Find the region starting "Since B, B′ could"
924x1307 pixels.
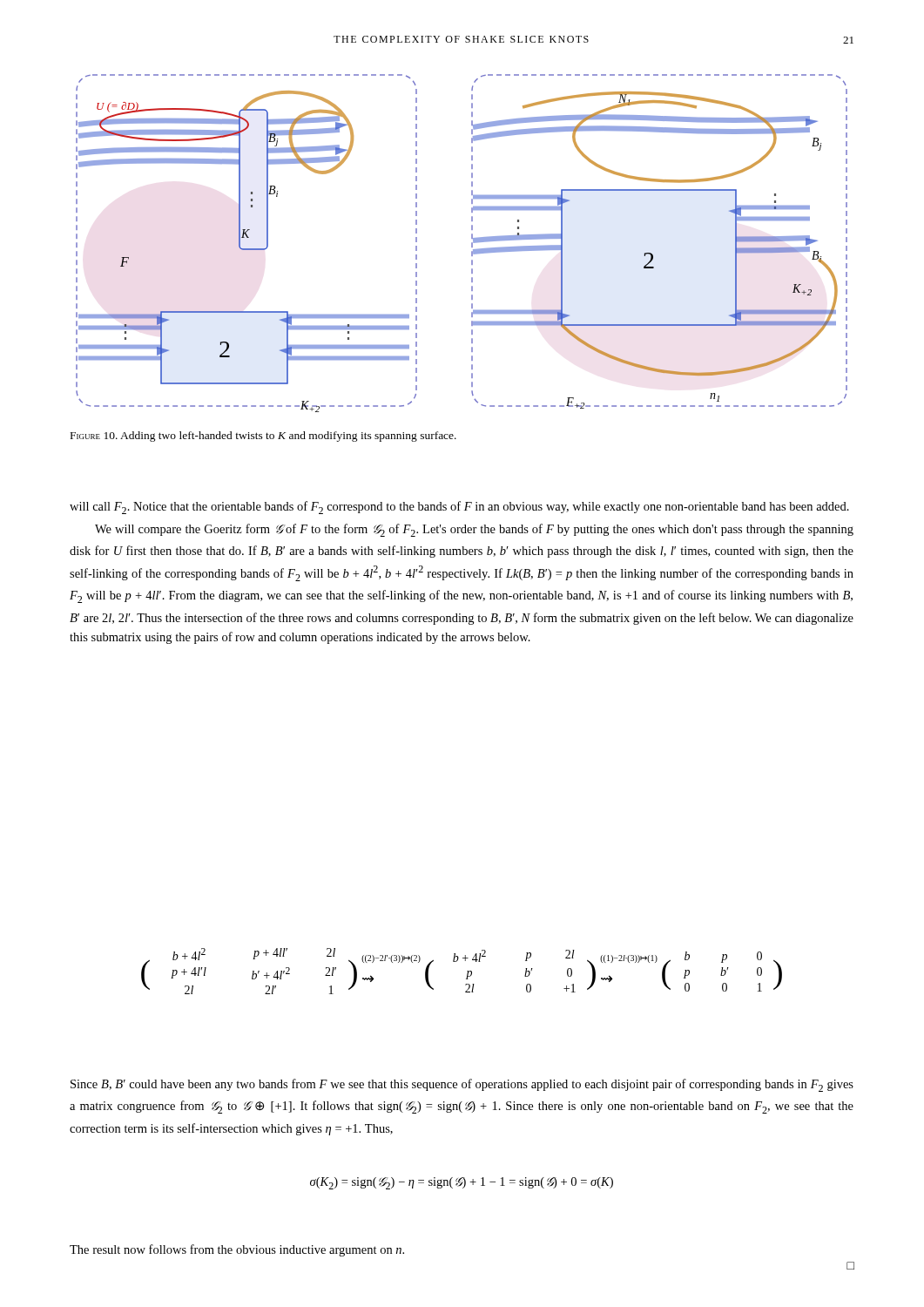pyautogui.click(x=462, y=1106)
